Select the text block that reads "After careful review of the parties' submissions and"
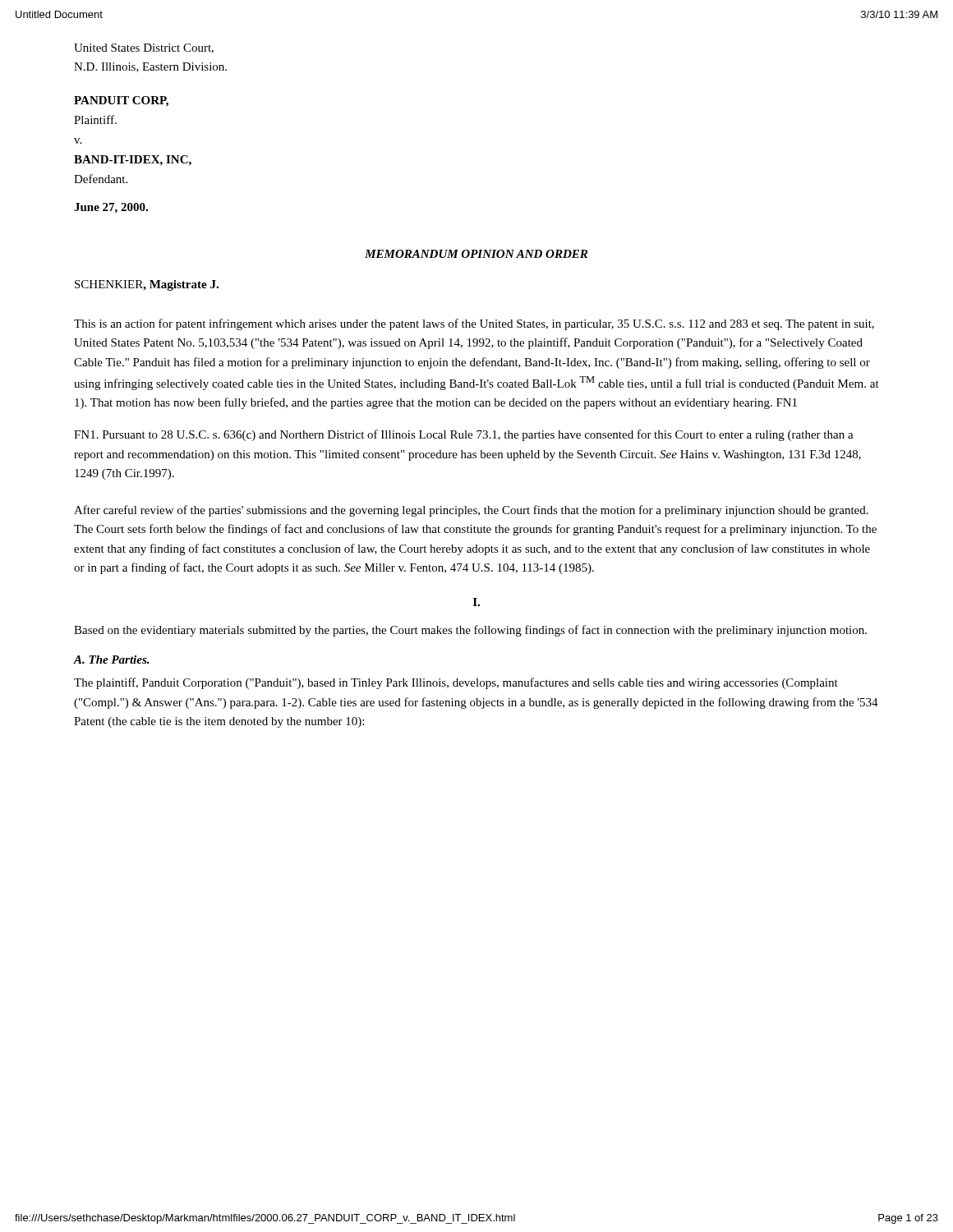 point(475,539)
